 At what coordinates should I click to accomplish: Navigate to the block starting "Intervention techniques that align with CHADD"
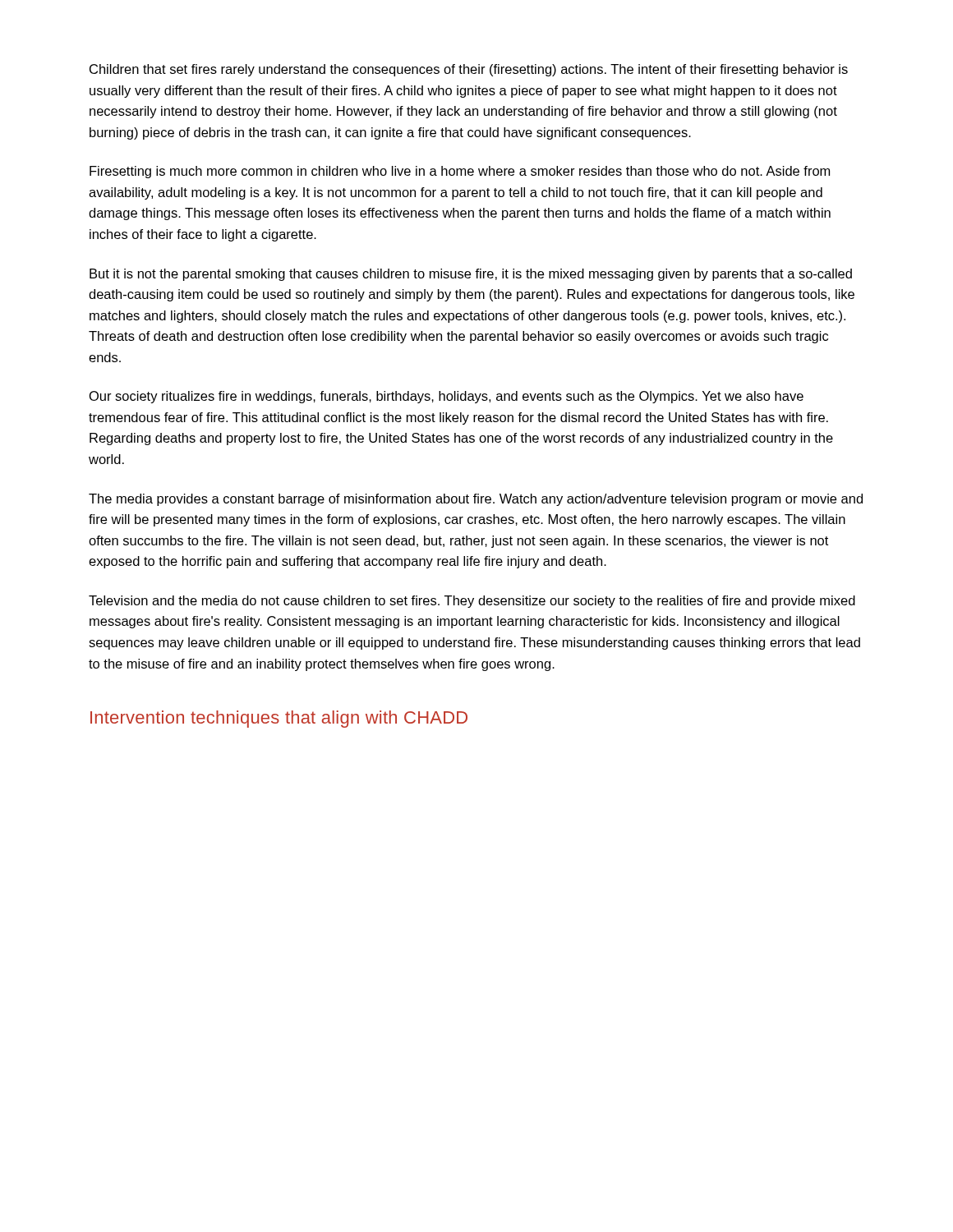click(x=279, y=717)
